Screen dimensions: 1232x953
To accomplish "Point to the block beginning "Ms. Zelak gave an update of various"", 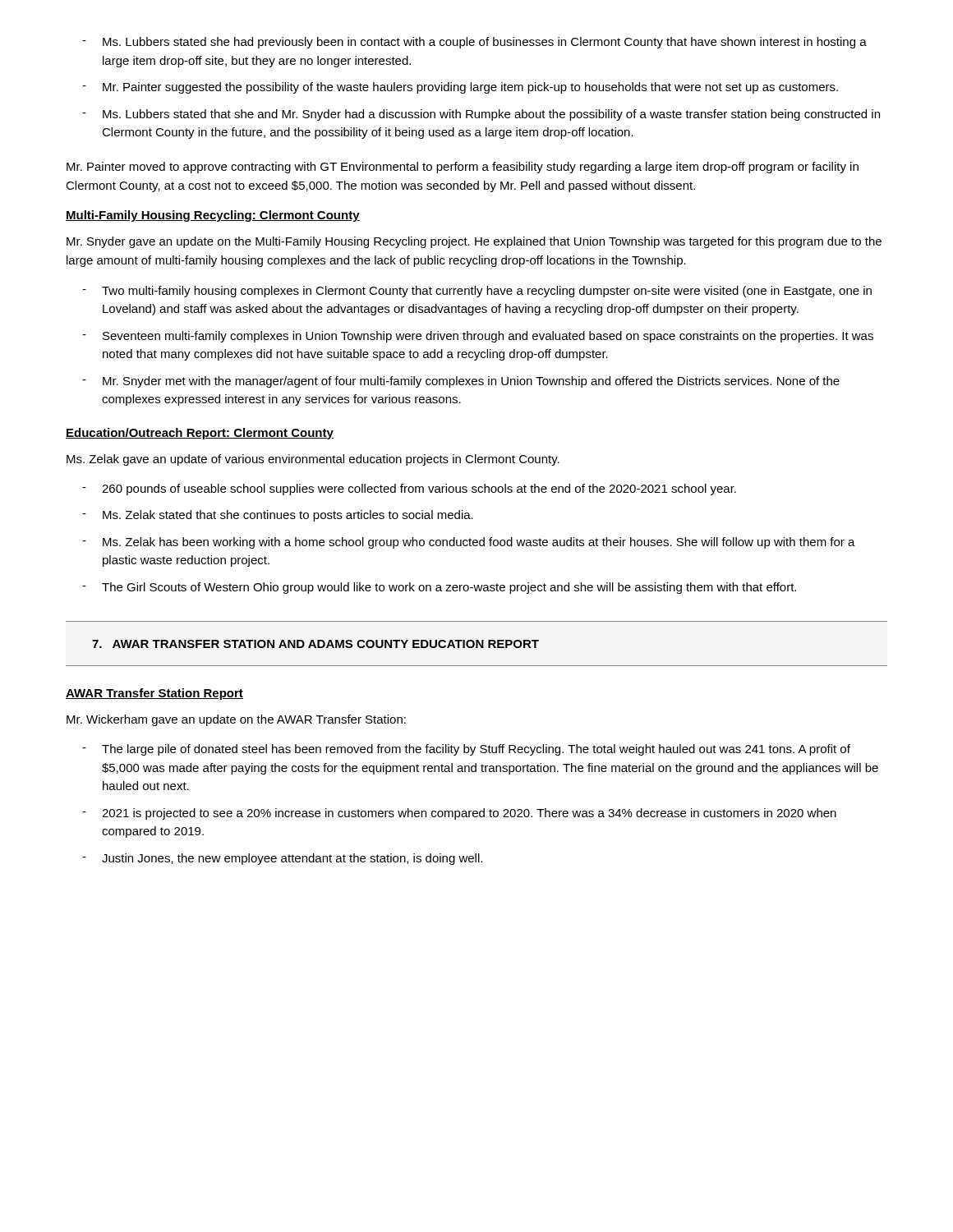I will [313, 458].
